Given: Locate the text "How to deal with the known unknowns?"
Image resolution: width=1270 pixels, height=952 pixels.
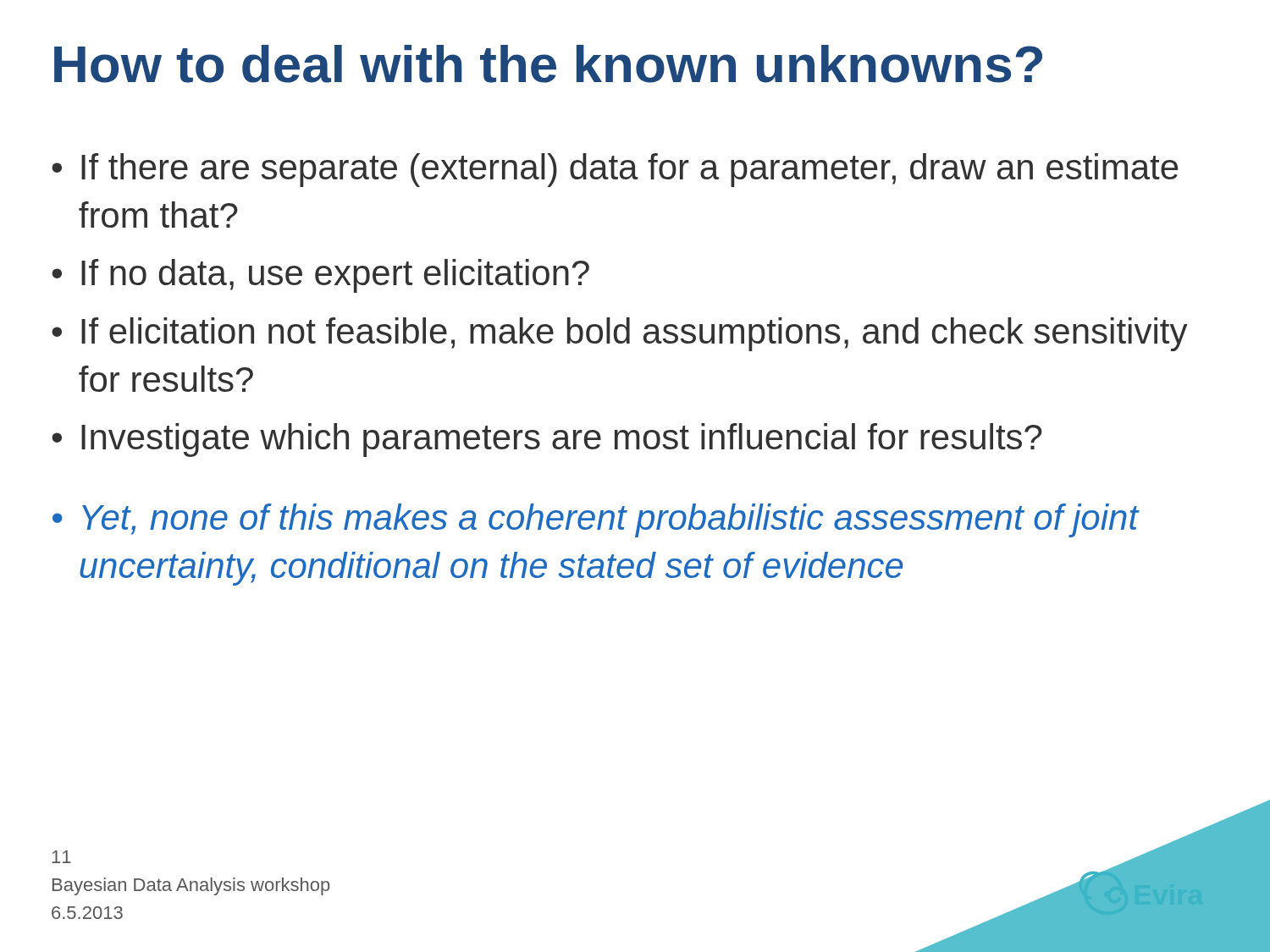Looking at the screenshot, I should (x=548, y=64).
